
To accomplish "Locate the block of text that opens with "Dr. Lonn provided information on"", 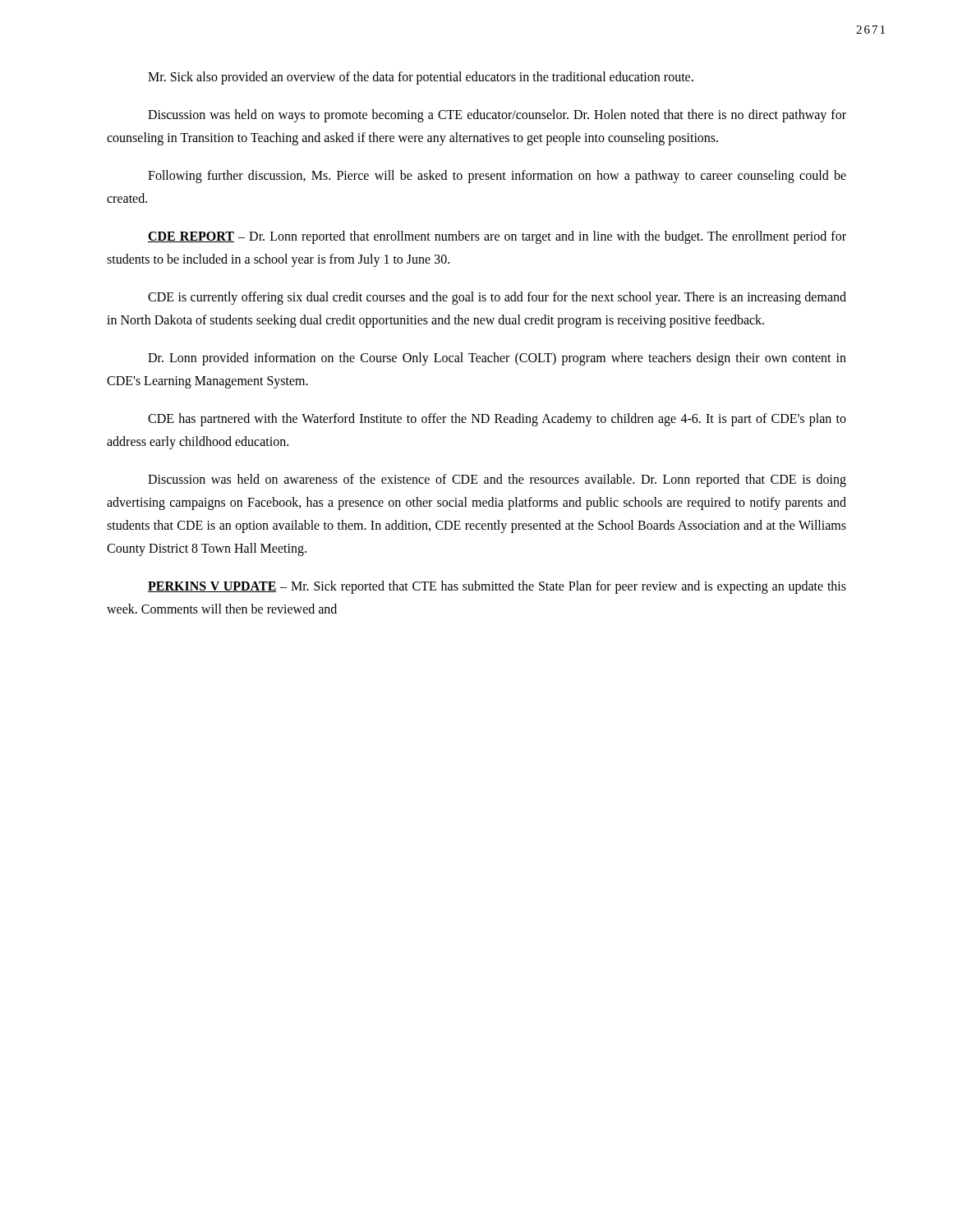I will tap(476, 370).
